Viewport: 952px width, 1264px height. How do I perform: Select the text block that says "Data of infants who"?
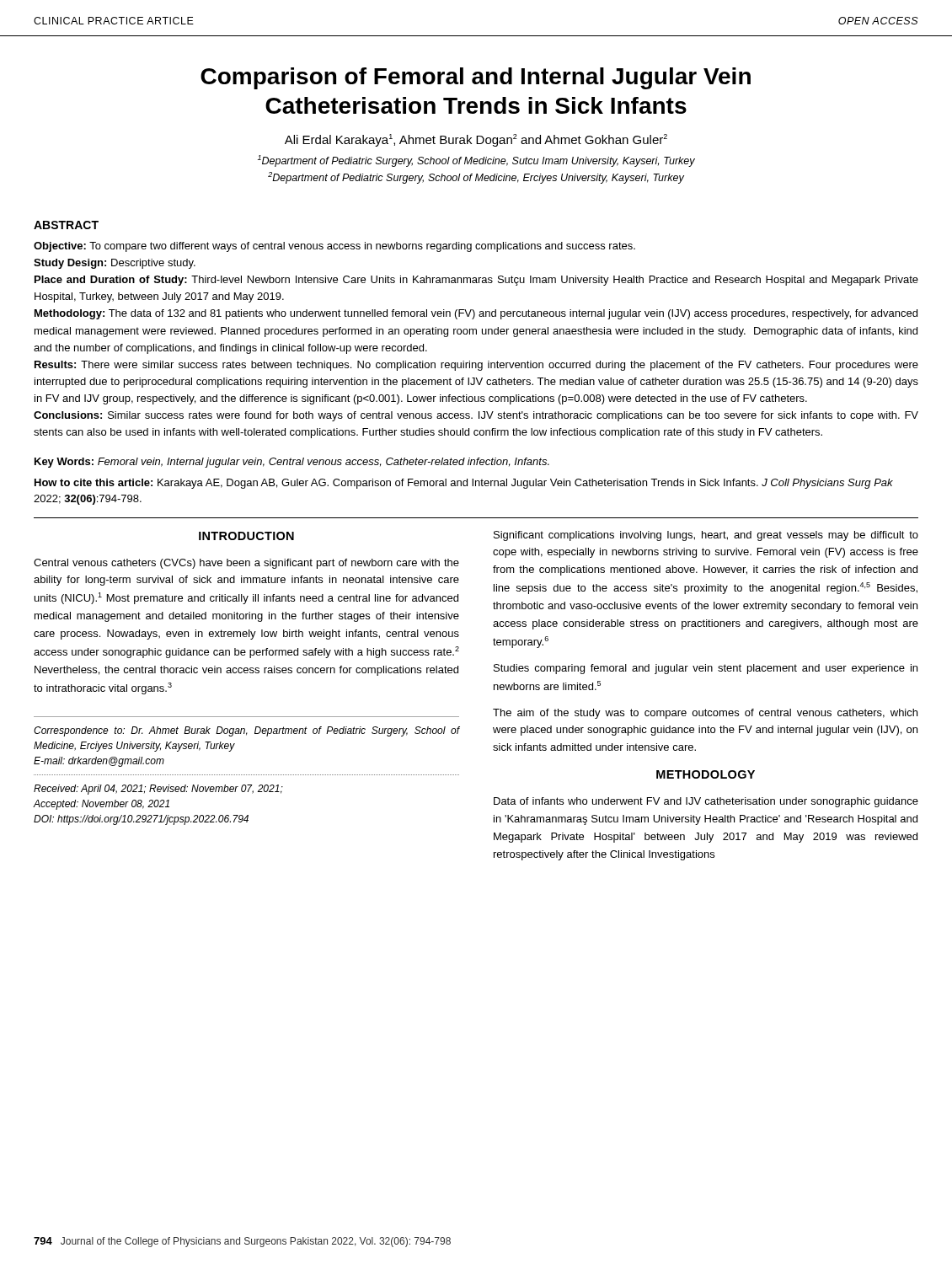(706, 828)
